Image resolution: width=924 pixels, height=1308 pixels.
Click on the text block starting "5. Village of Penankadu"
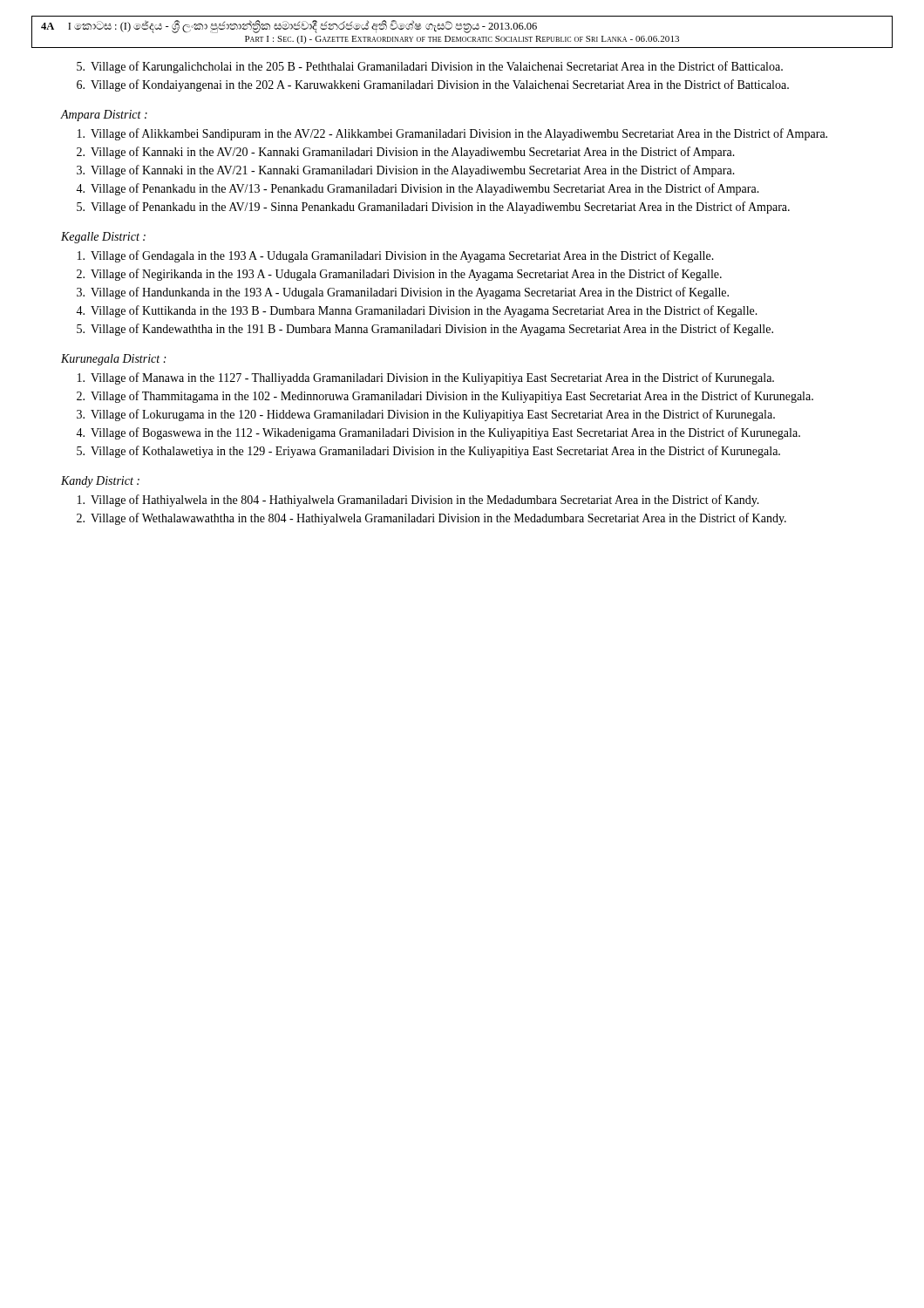coord(462,208)
